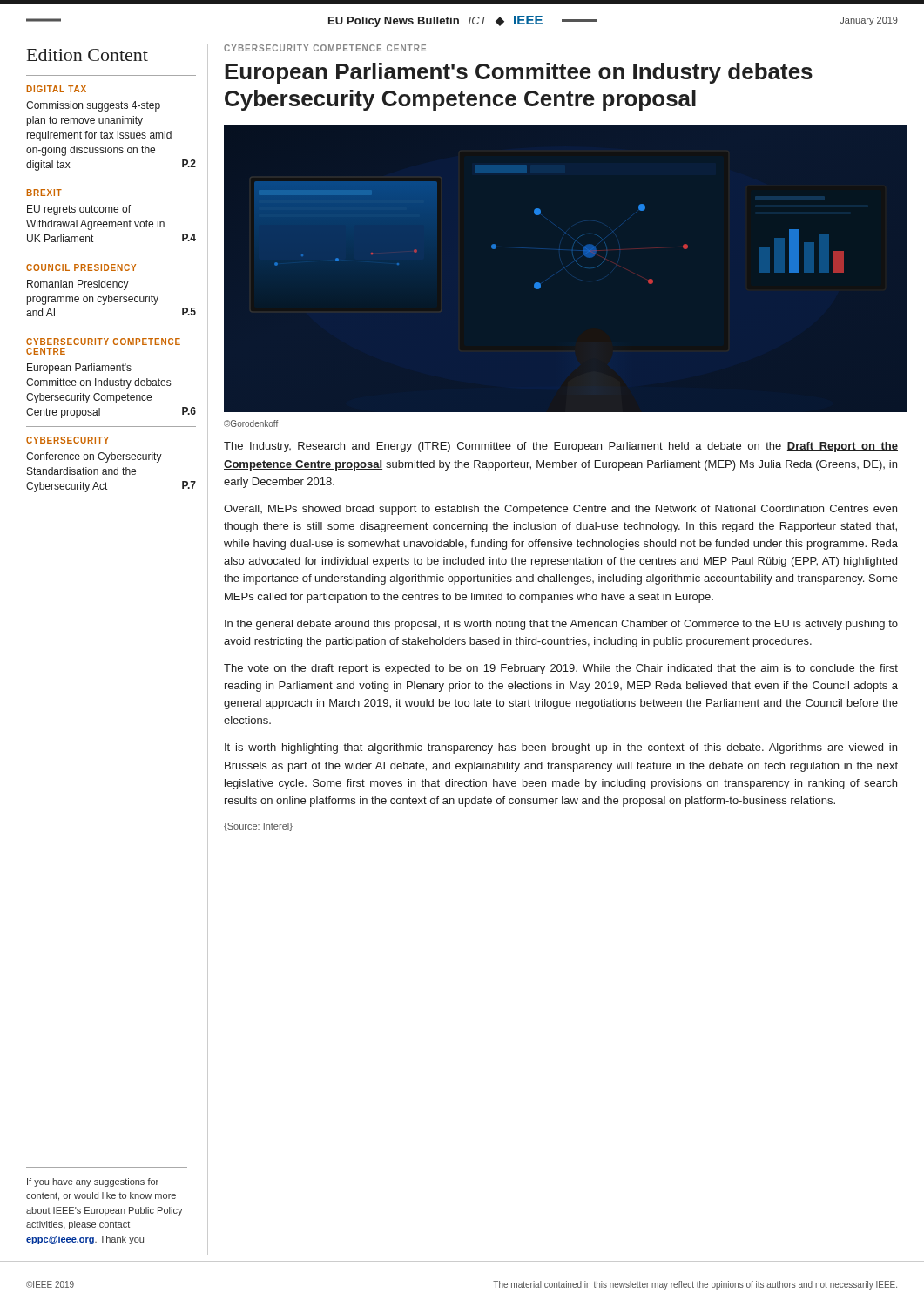Screen dimensions: 1307x924
Task: Select the section header that says "Digital Tax"
Action: (57, 90)
